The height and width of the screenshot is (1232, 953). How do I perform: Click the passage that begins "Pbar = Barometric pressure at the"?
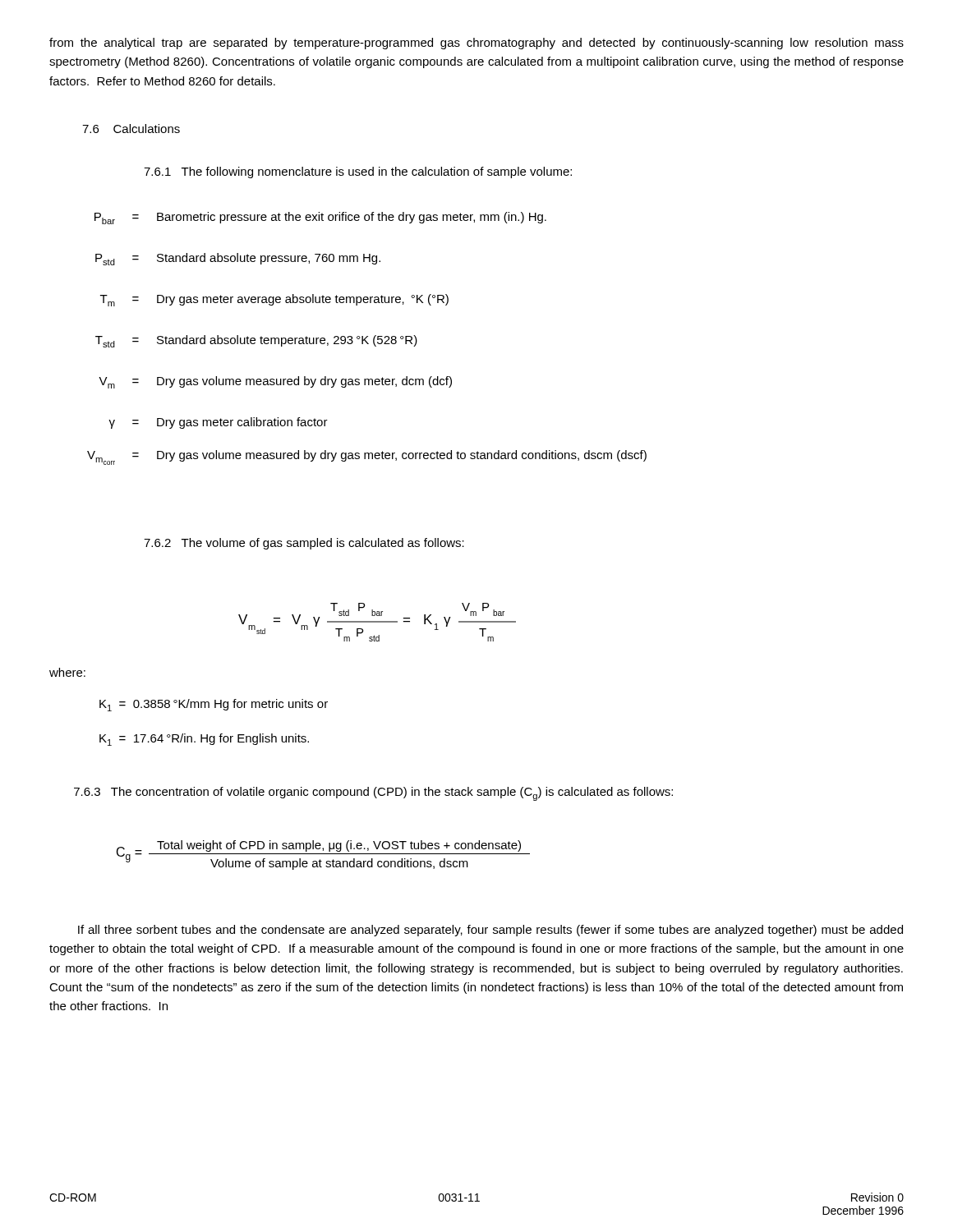(x=298, y=217)
